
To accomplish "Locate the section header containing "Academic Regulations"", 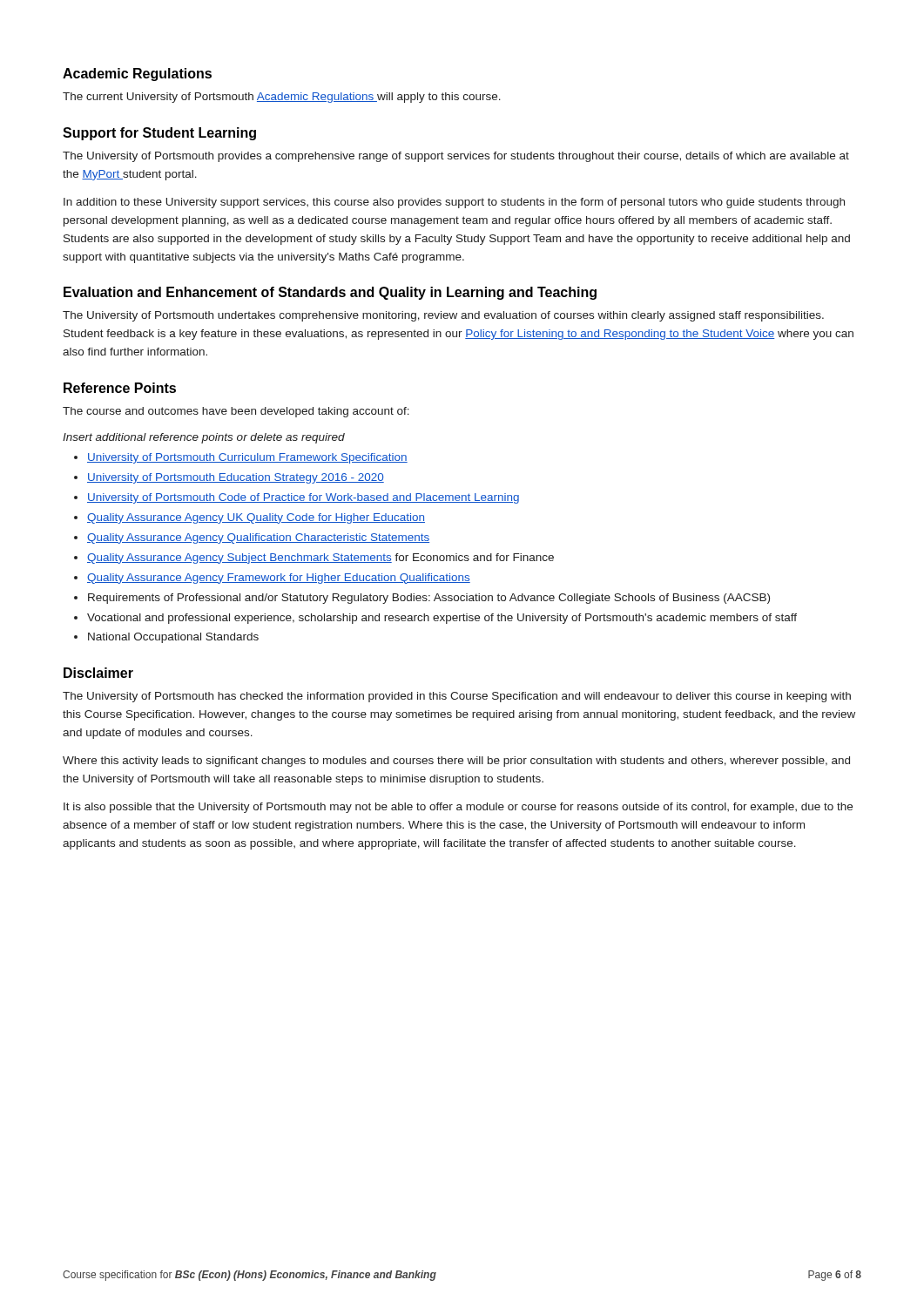I will (137, 74).
